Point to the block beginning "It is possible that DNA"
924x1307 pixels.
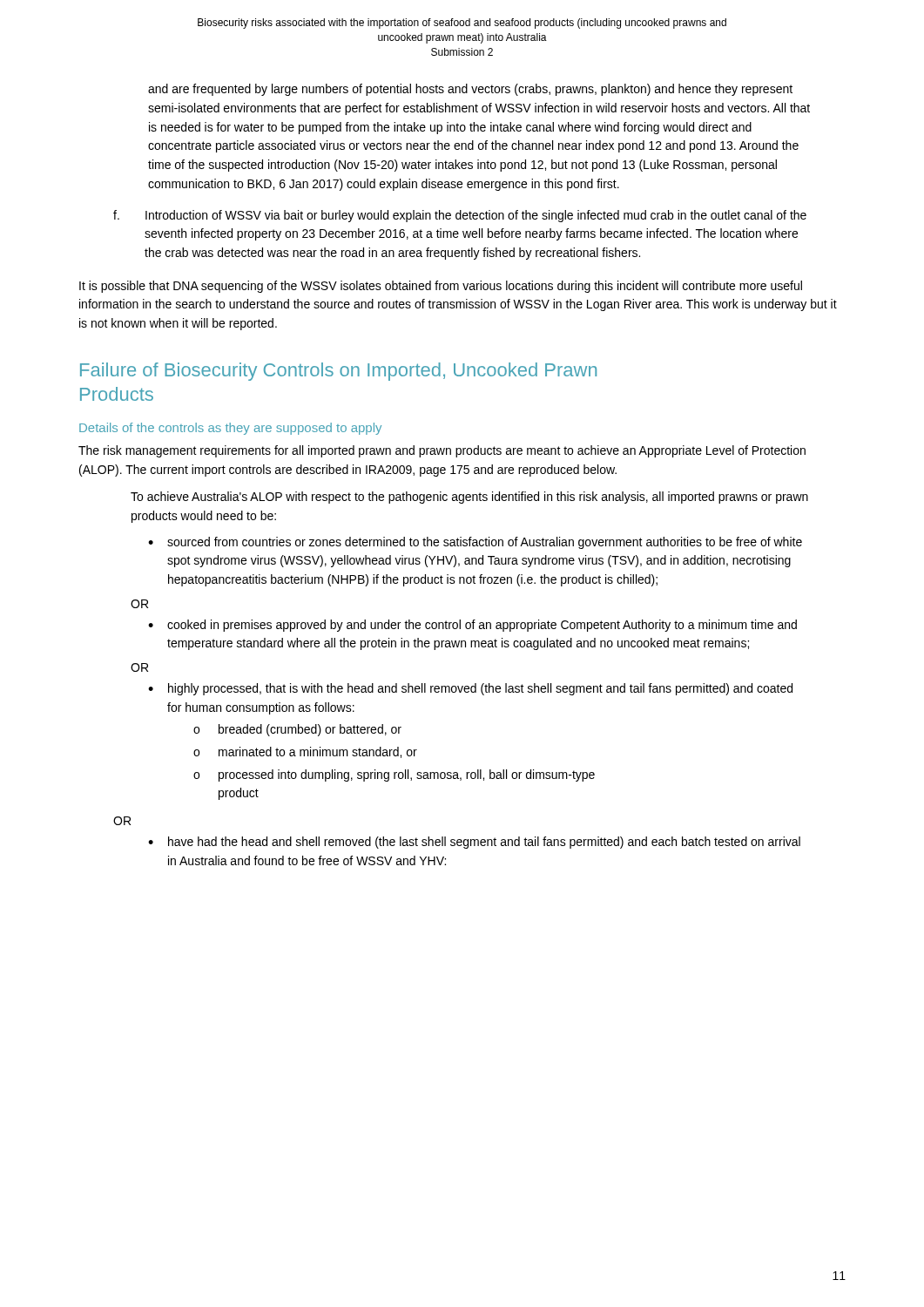pos(457,304)
